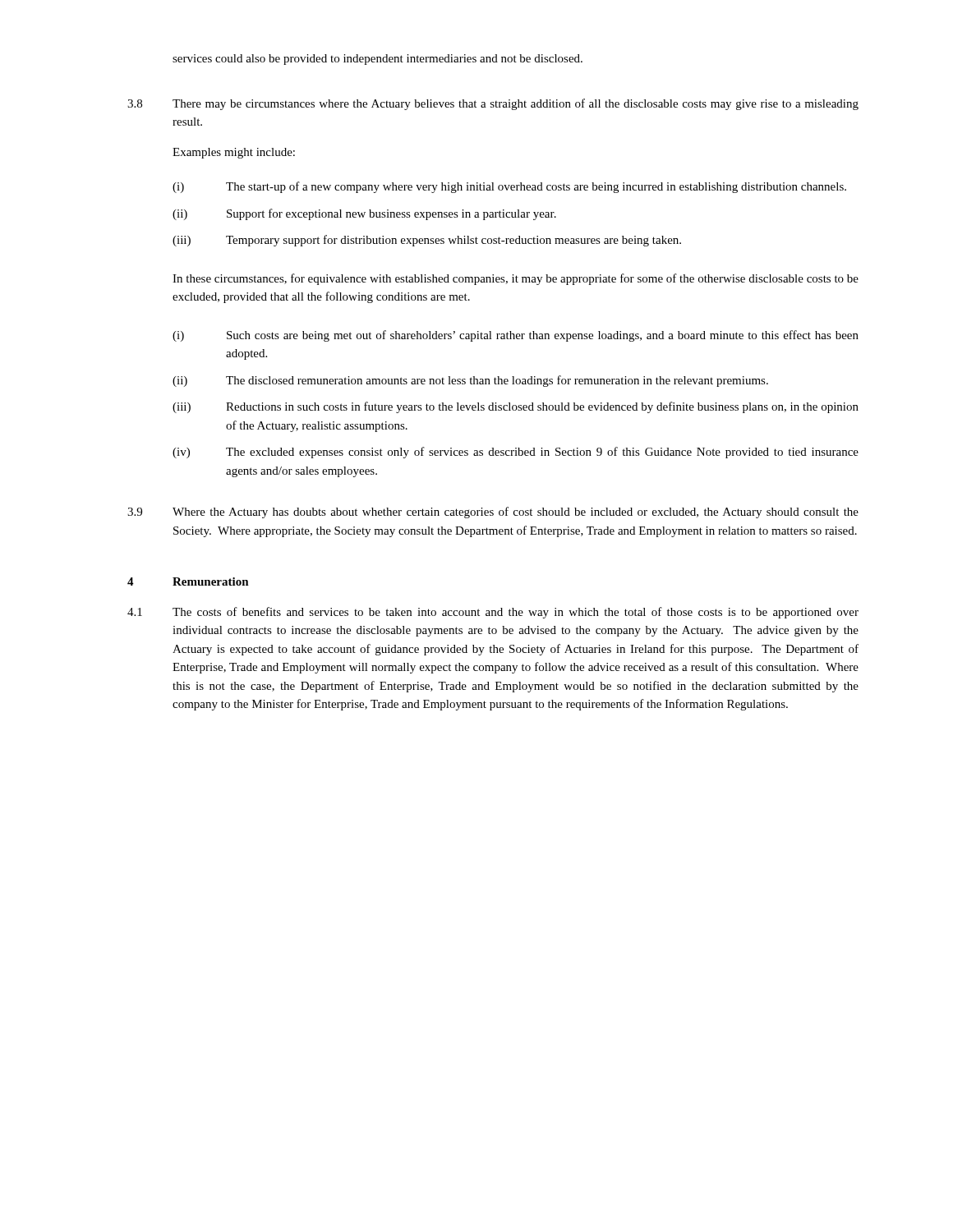Click the passage that begins "In these circumstances, for equivalence with established companies,"

pyautogui.click(x=516, y=287)
